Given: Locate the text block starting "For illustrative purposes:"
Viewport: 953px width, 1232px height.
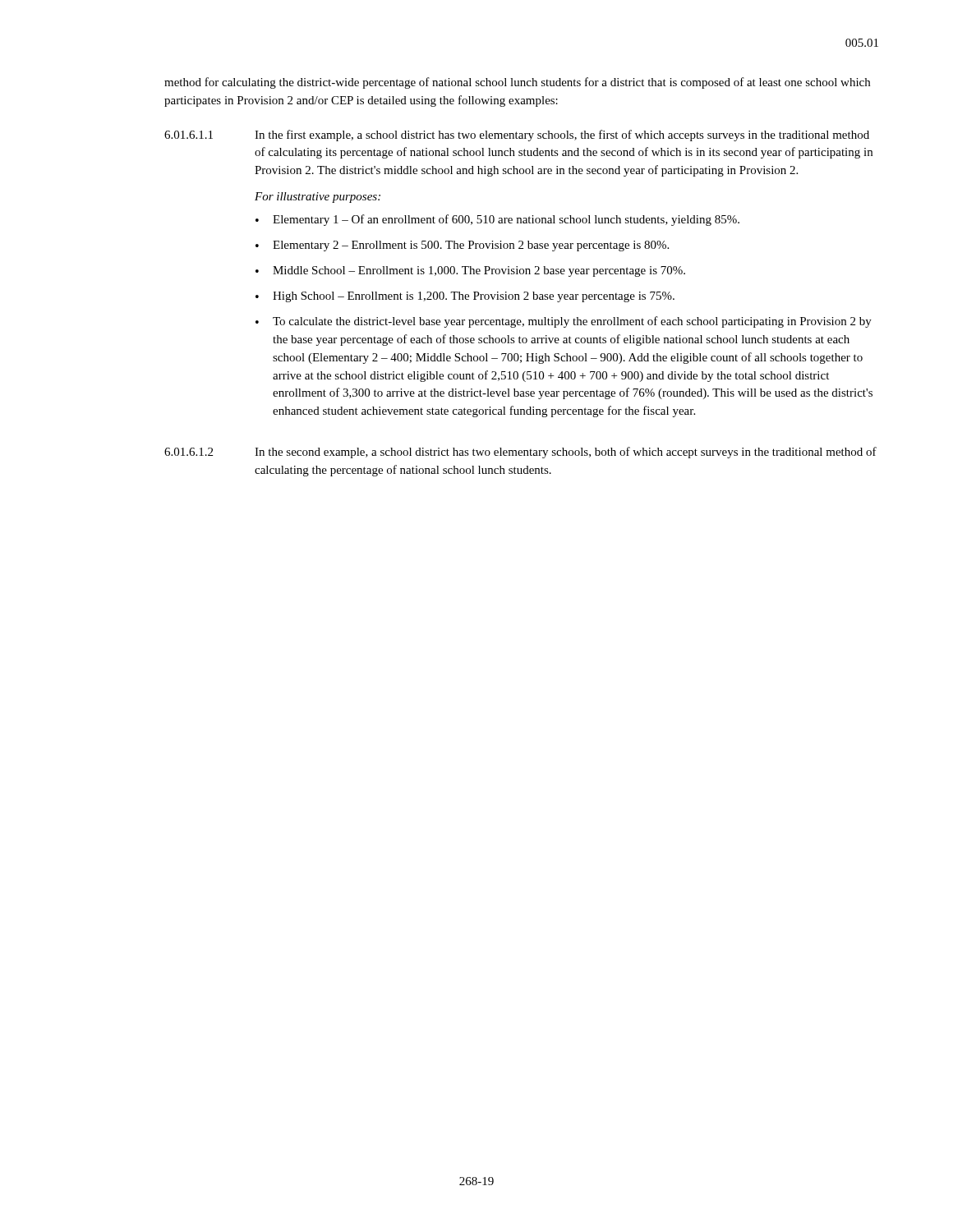Looking at the screenshot, I should click(x=318, y=196).
